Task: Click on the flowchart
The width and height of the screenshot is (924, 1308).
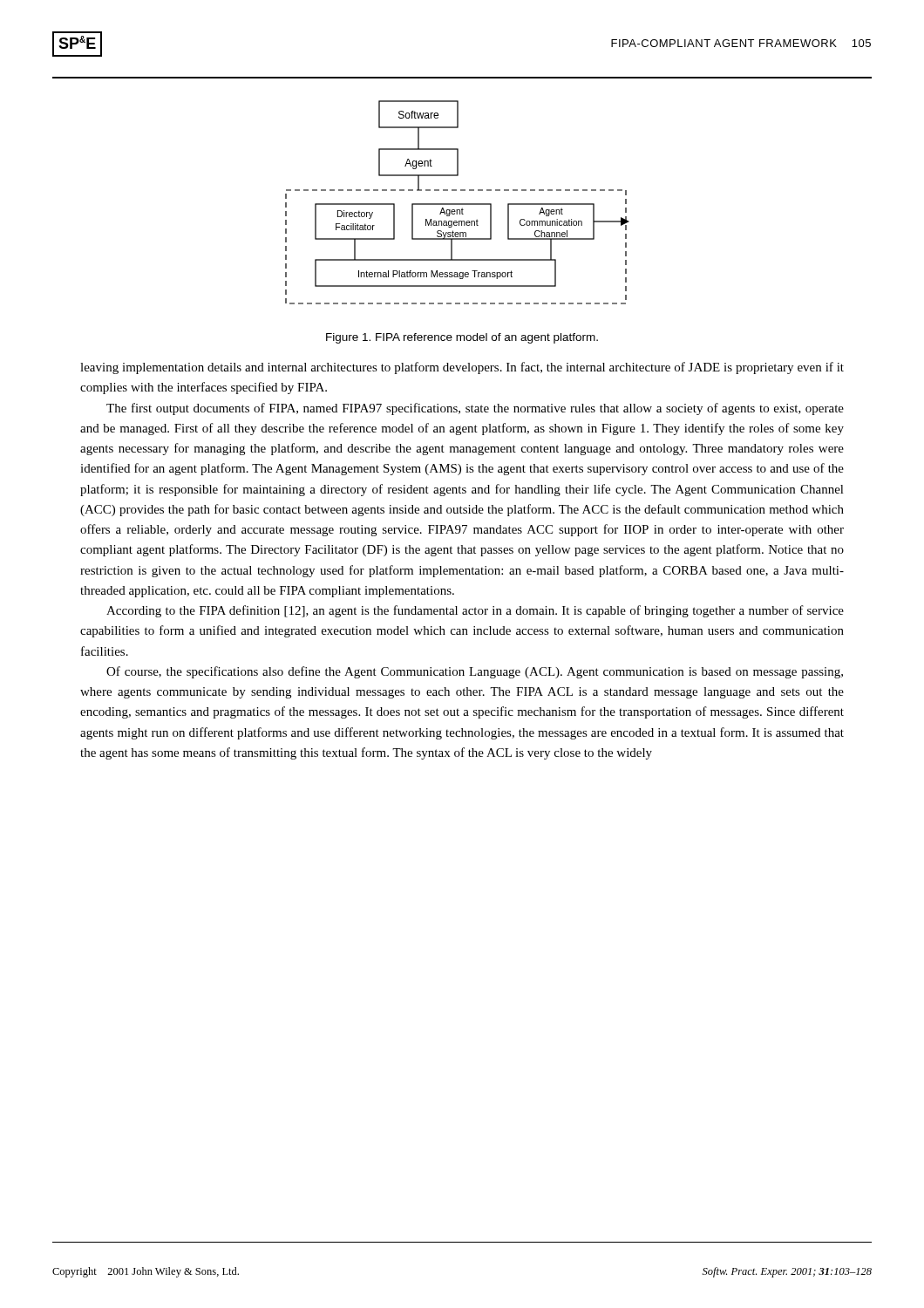Action: (462, 208)
